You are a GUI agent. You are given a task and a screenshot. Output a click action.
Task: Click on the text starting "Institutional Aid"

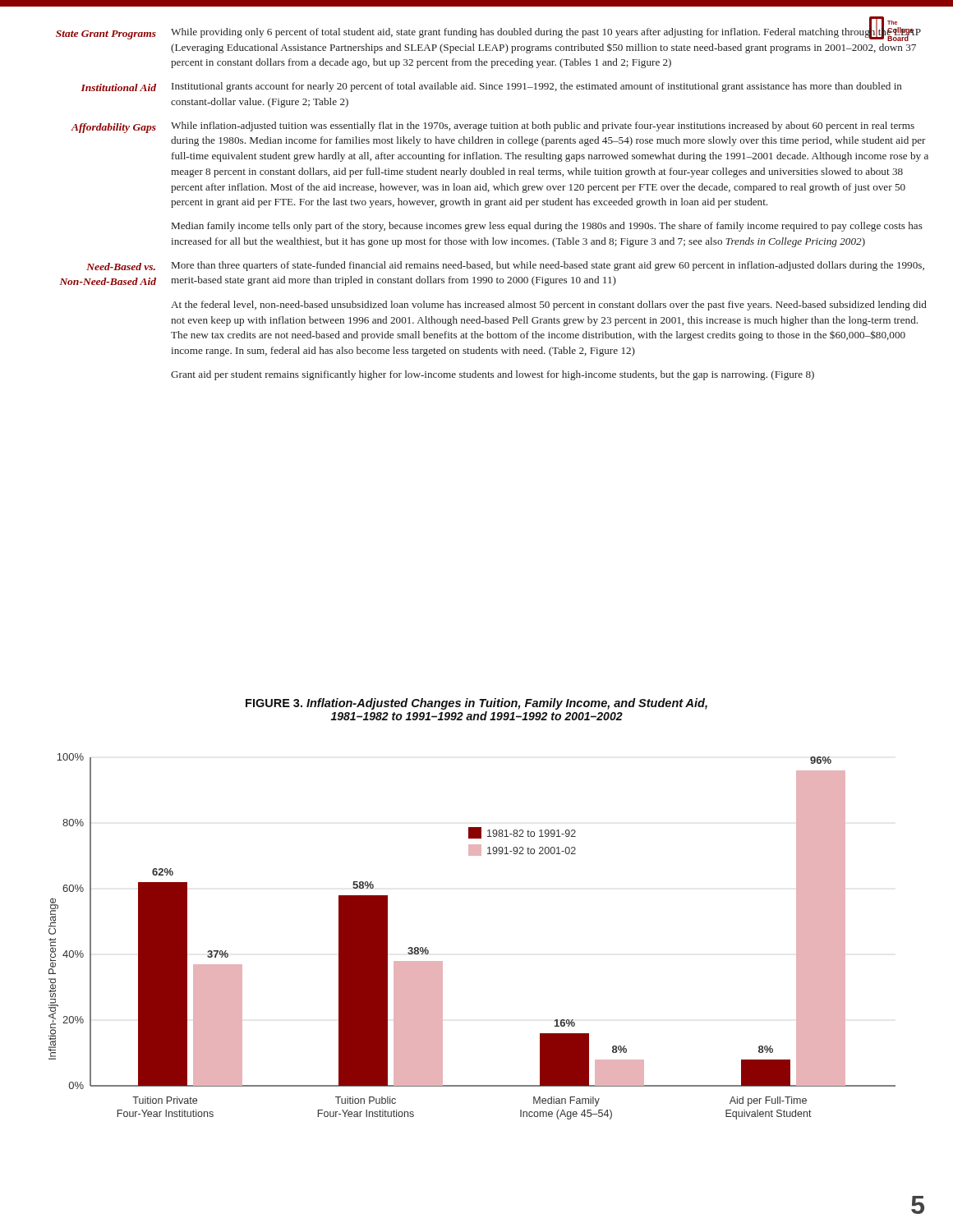click(x=119, y=88)
